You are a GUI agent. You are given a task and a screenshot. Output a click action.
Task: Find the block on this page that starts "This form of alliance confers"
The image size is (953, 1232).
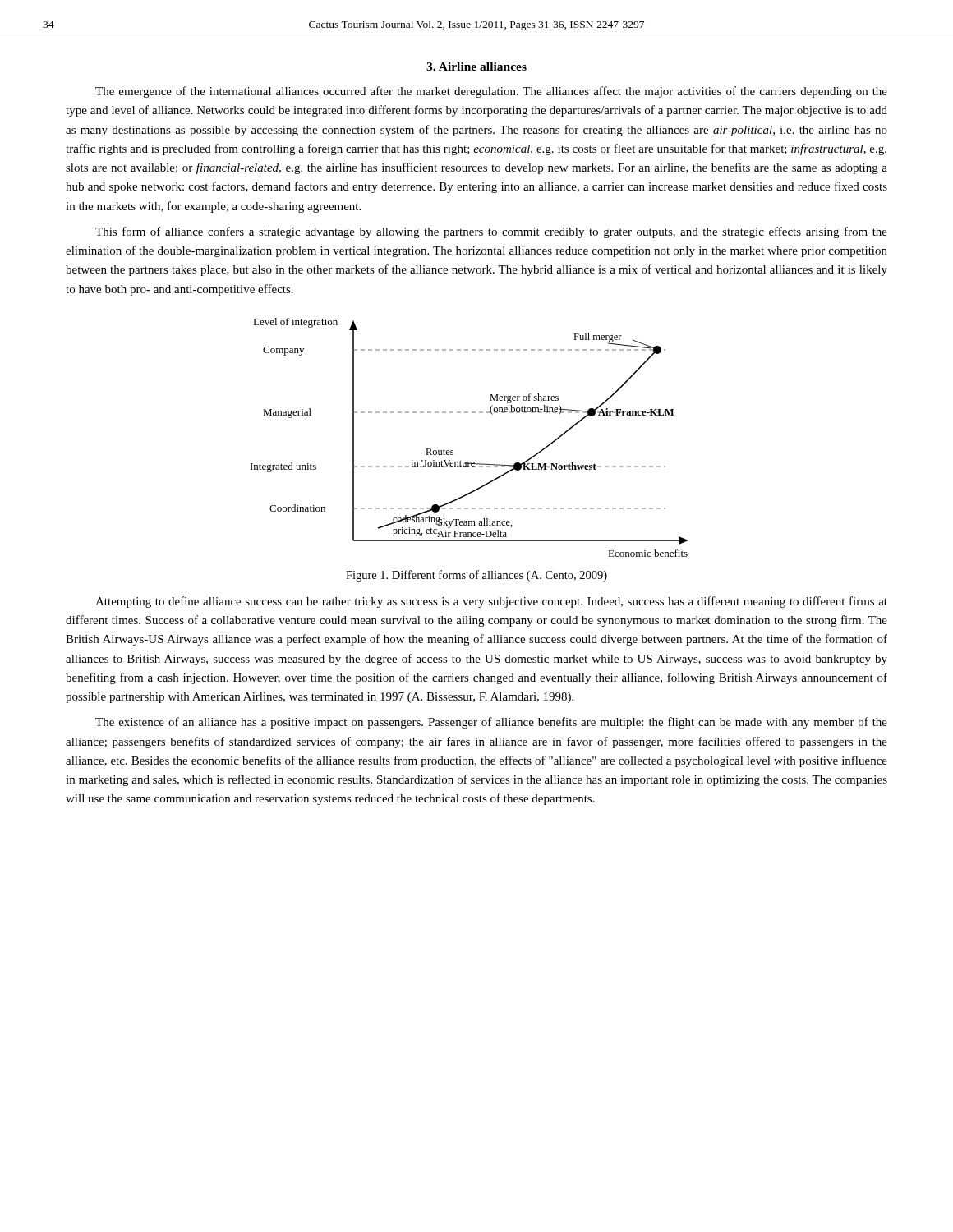pyautogui.click(x=476, y=261)
